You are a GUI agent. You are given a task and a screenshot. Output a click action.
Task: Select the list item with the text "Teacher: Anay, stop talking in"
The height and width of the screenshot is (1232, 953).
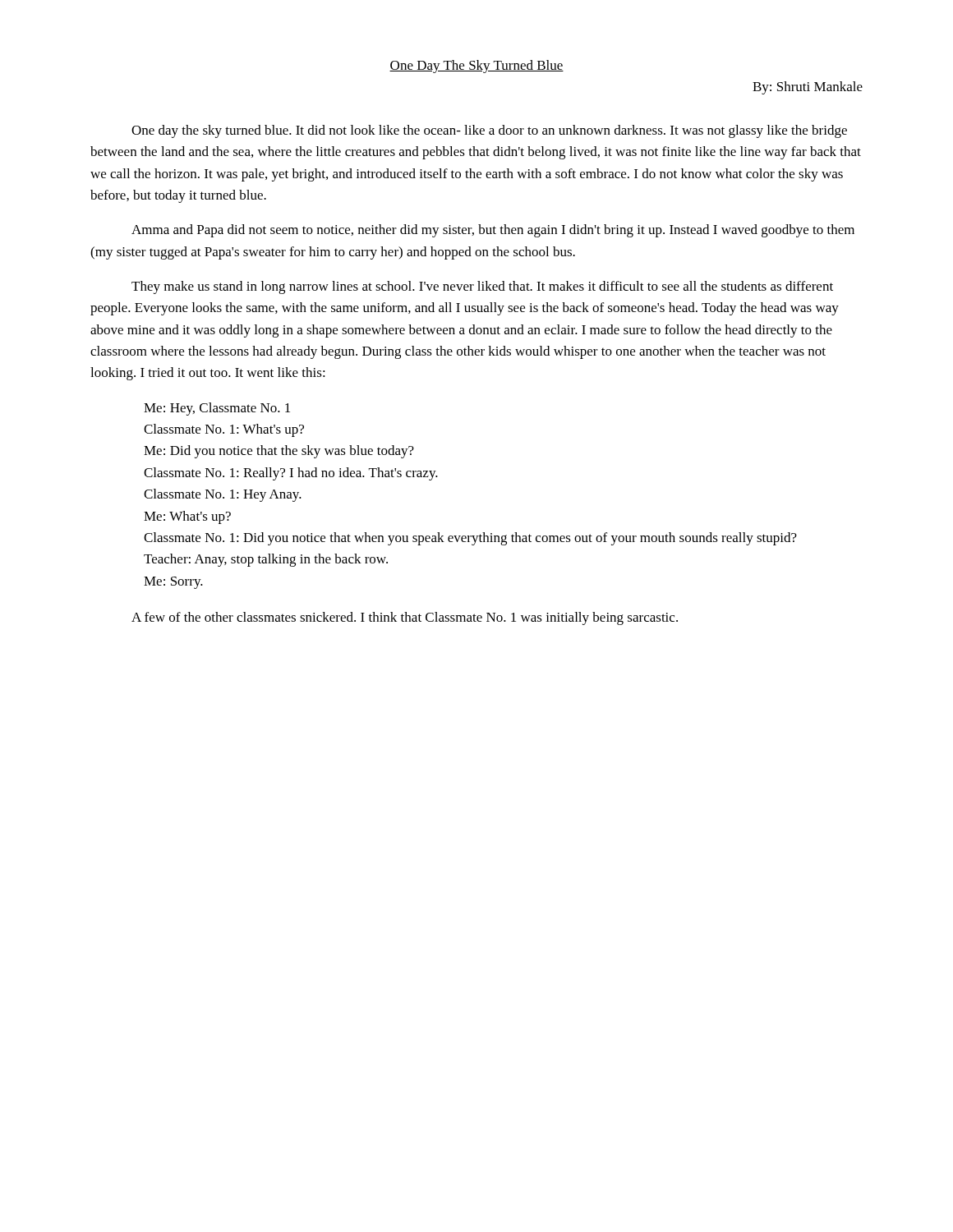[266, 560]
